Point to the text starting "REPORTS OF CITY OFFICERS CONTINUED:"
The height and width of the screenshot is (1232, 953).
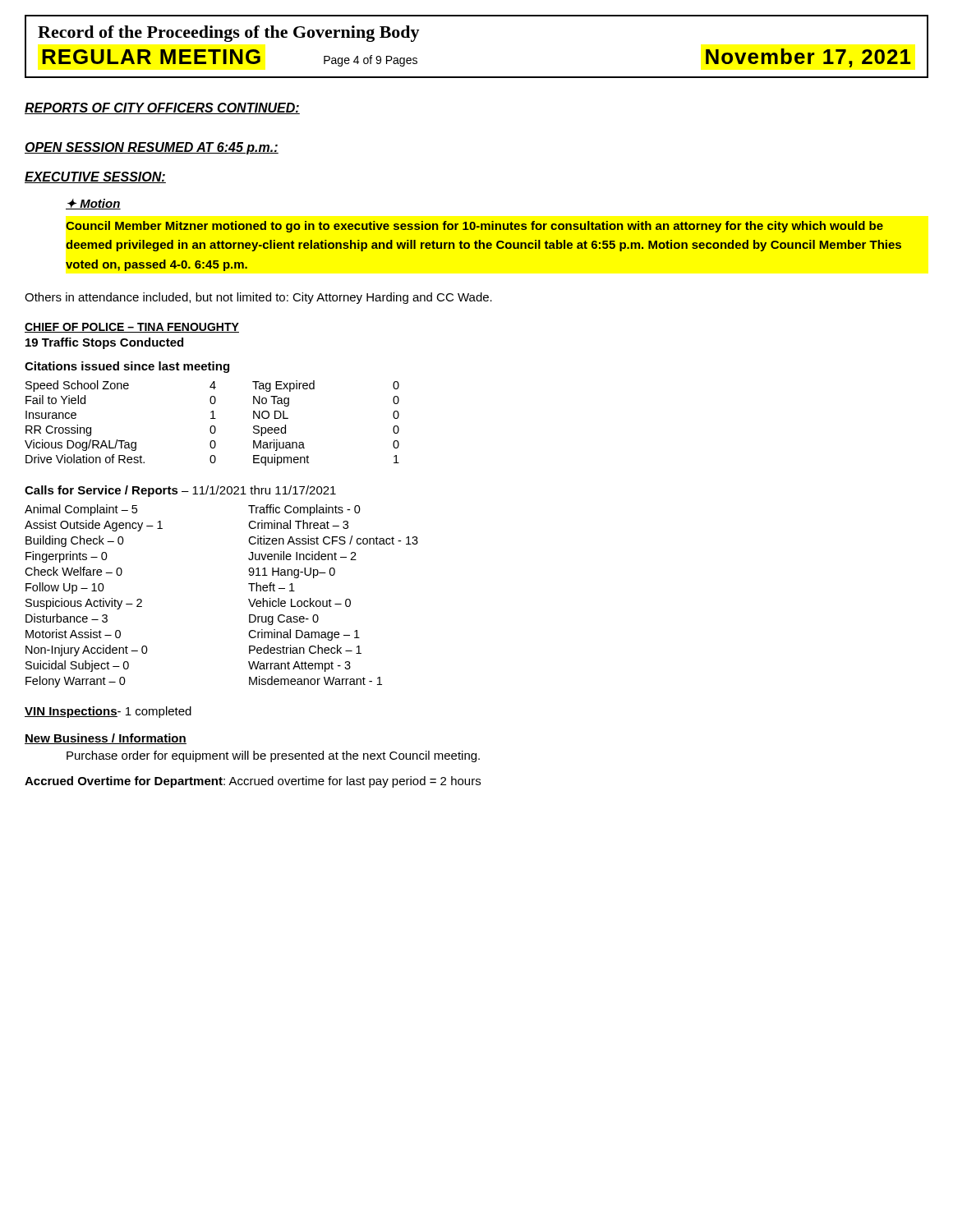tap(162, 108)
